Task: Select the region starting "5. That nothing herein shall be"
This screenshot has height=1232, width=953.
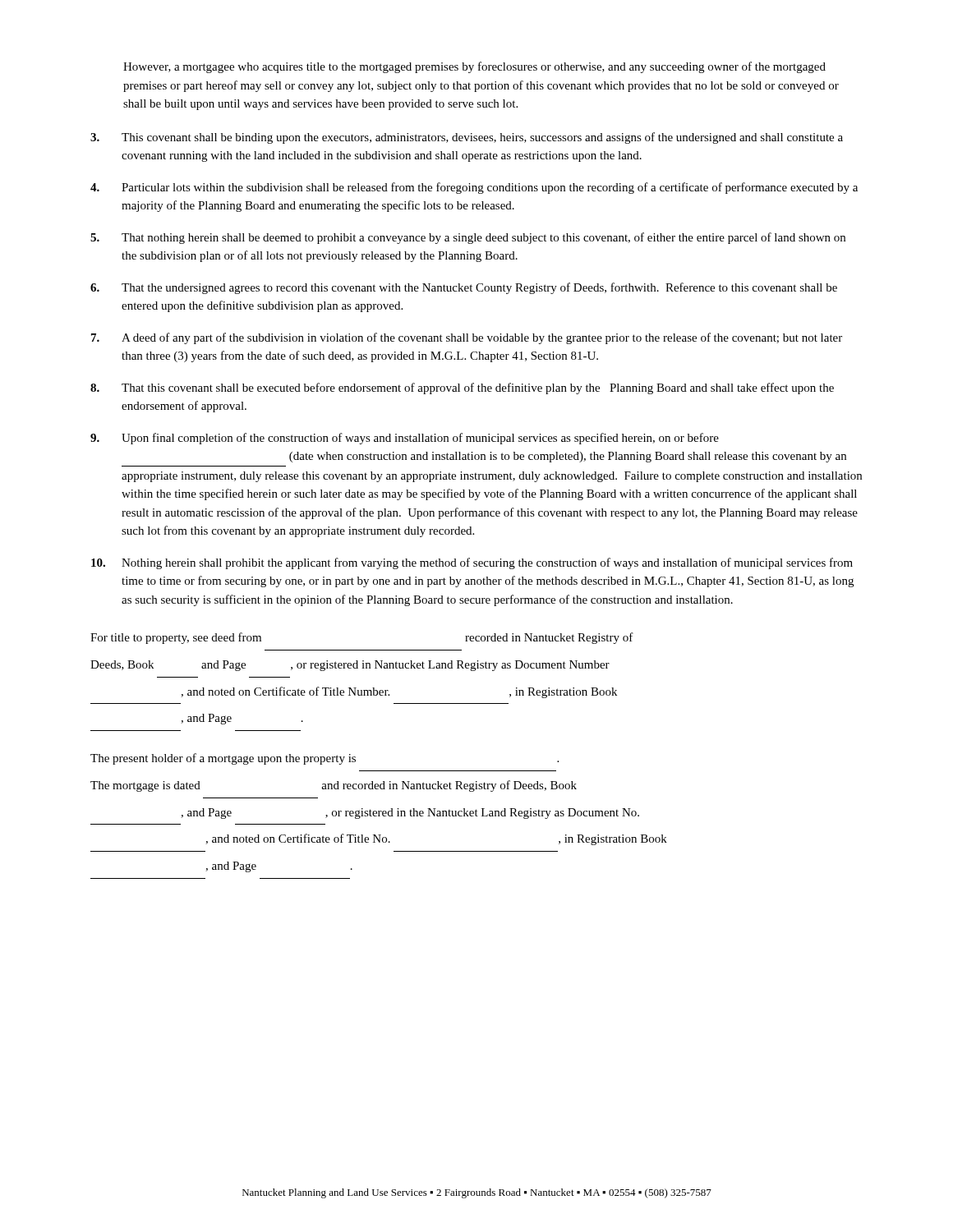Action: [x=476, y=246]
